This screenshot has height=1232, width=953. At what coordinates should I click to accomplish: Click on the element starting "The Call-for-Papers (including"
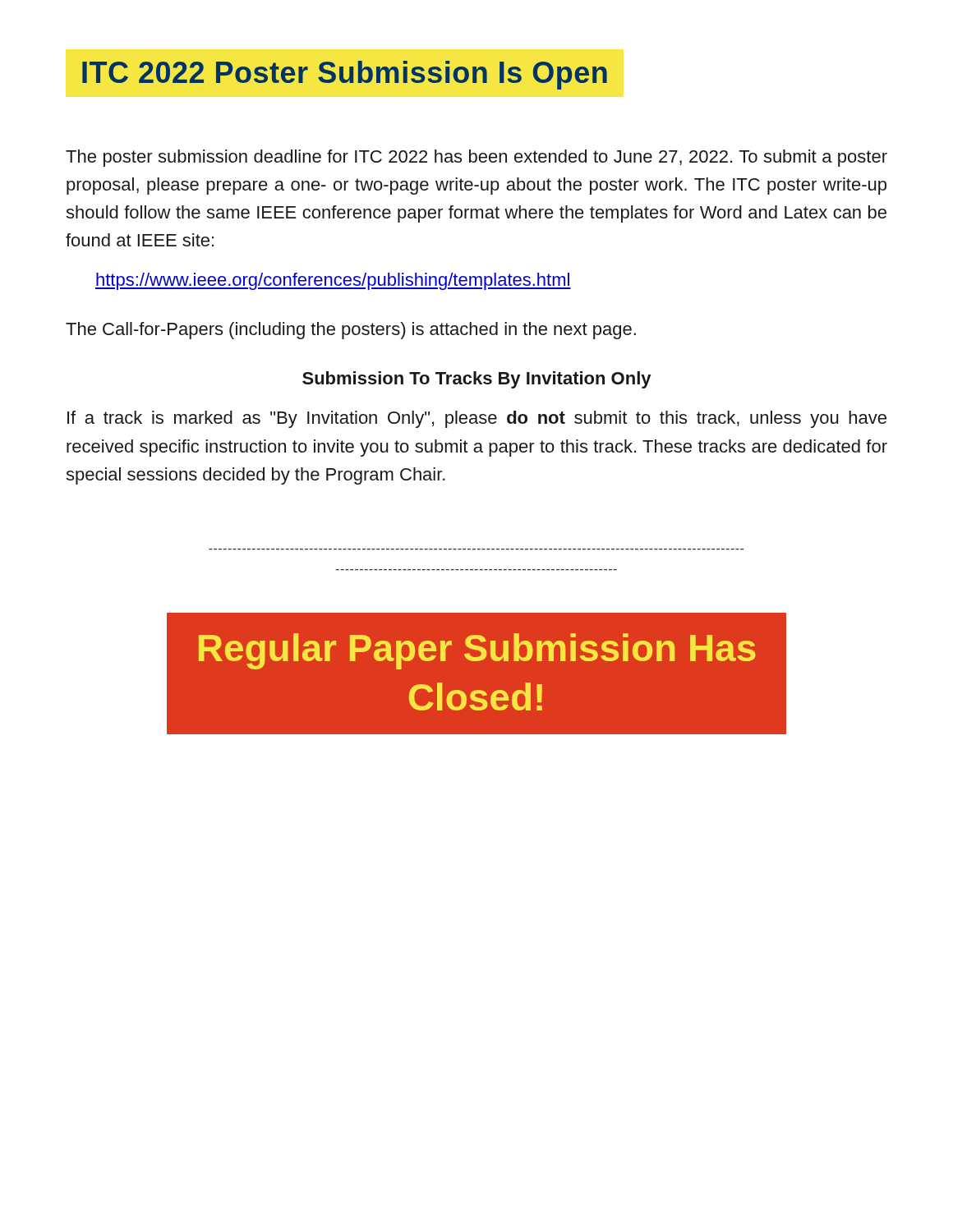[x=352, y=329]
